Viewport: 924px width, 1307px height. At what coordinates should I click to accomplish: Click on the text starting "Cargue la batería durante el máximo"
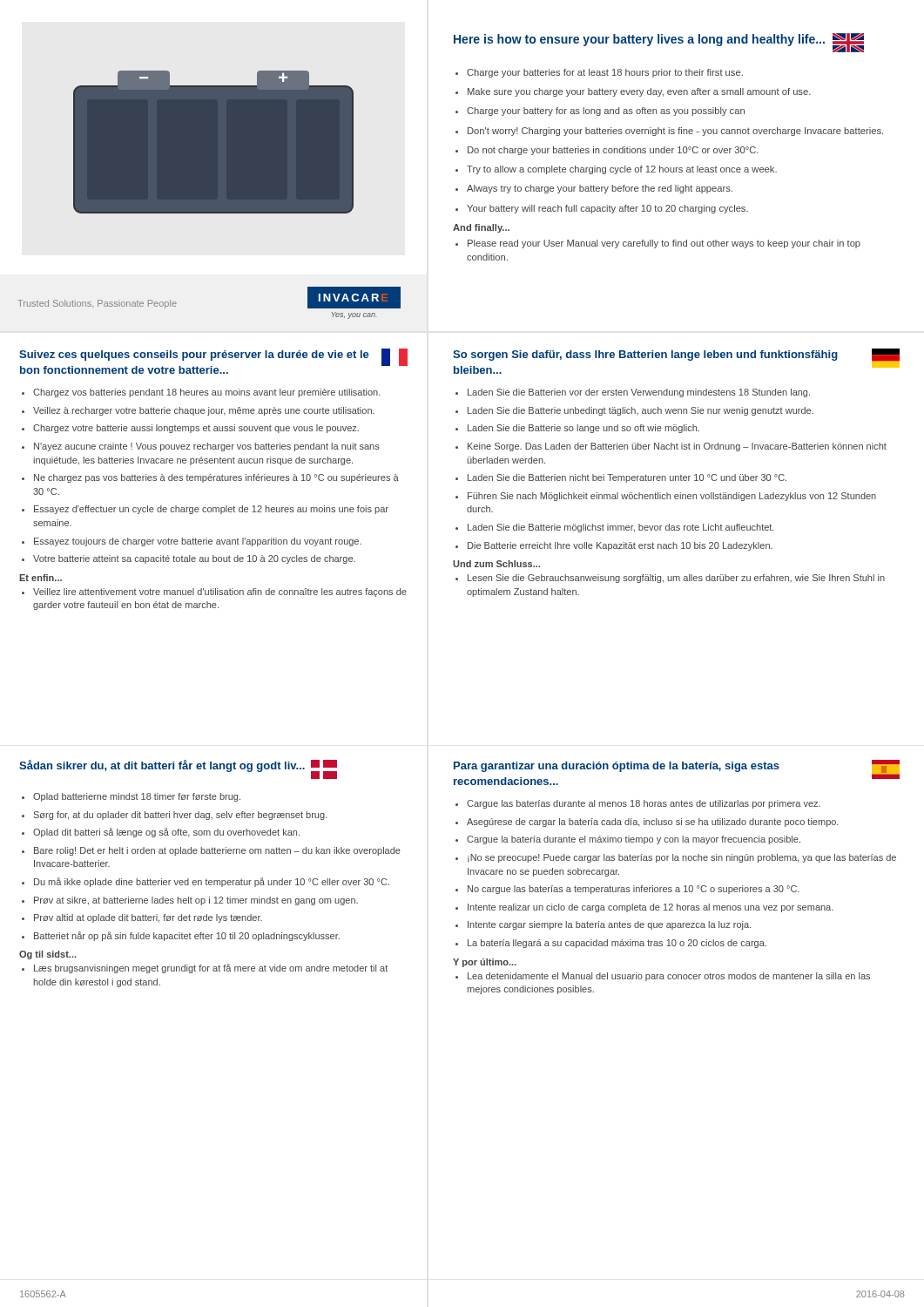tap(634, 839)
